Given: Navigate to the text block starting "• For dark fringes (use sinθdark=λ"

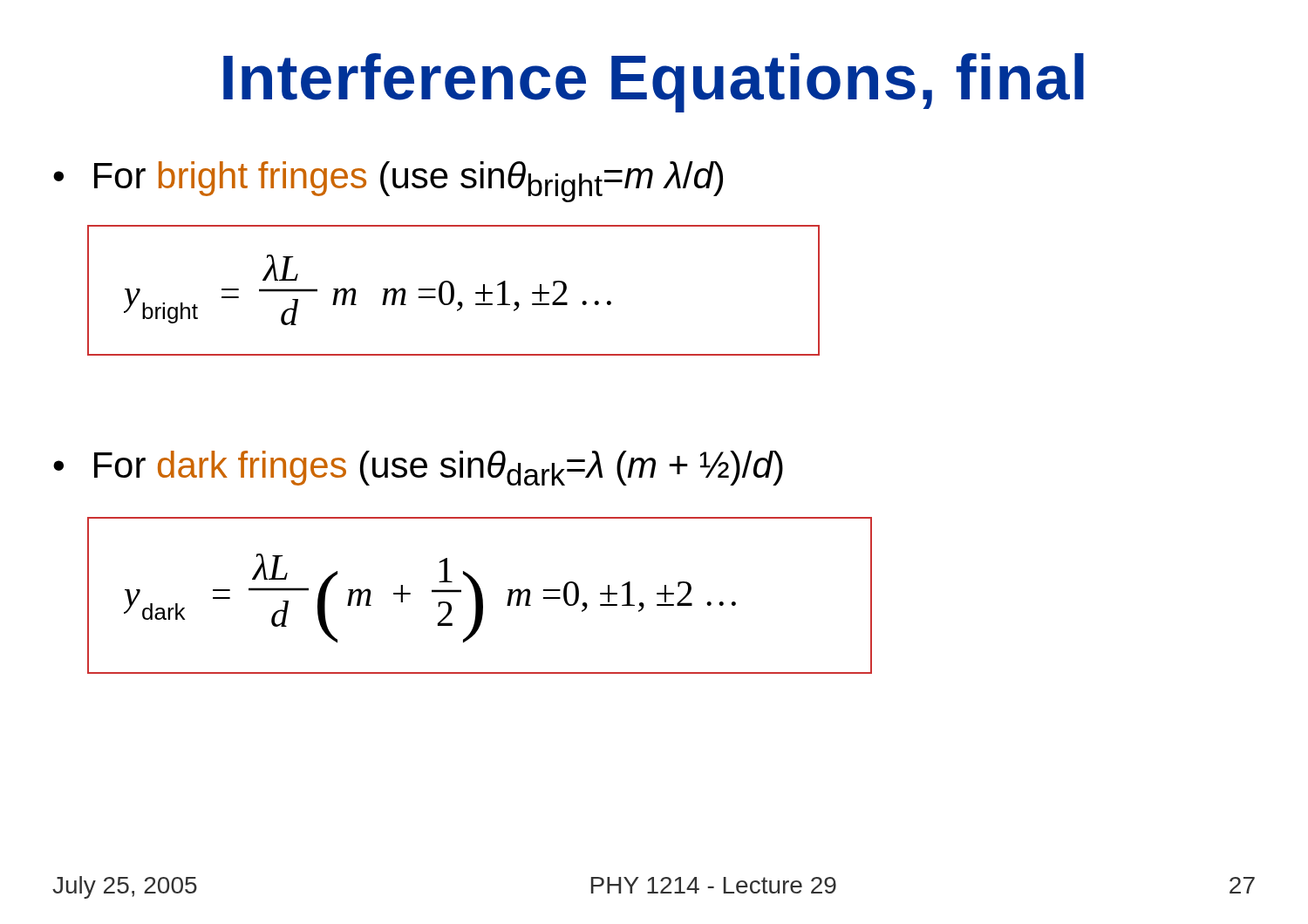Looking at the screenshot, I should tap(418, 468).
